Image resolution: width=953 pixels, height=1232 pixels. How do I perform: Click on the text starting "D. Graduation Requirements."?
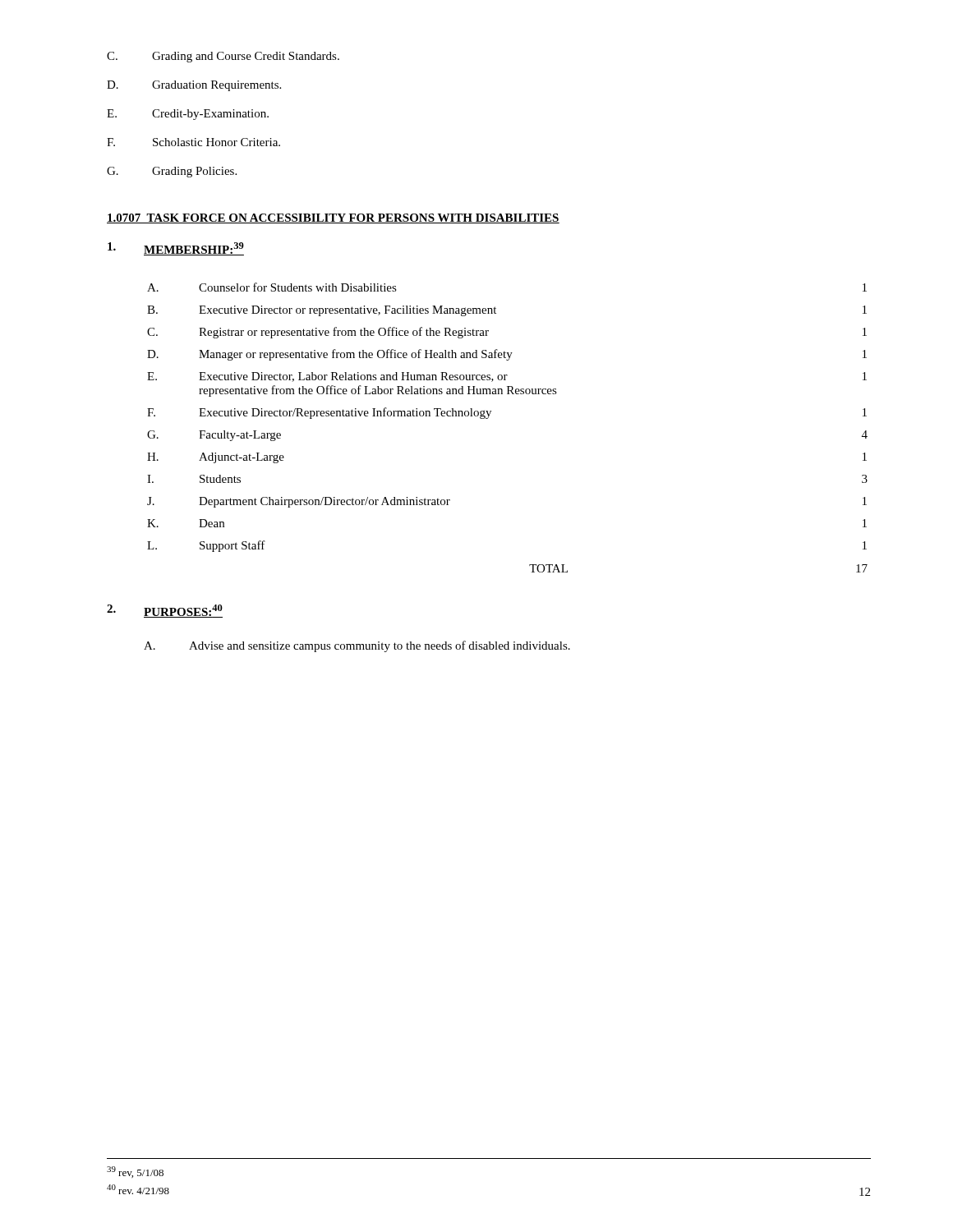194,85
